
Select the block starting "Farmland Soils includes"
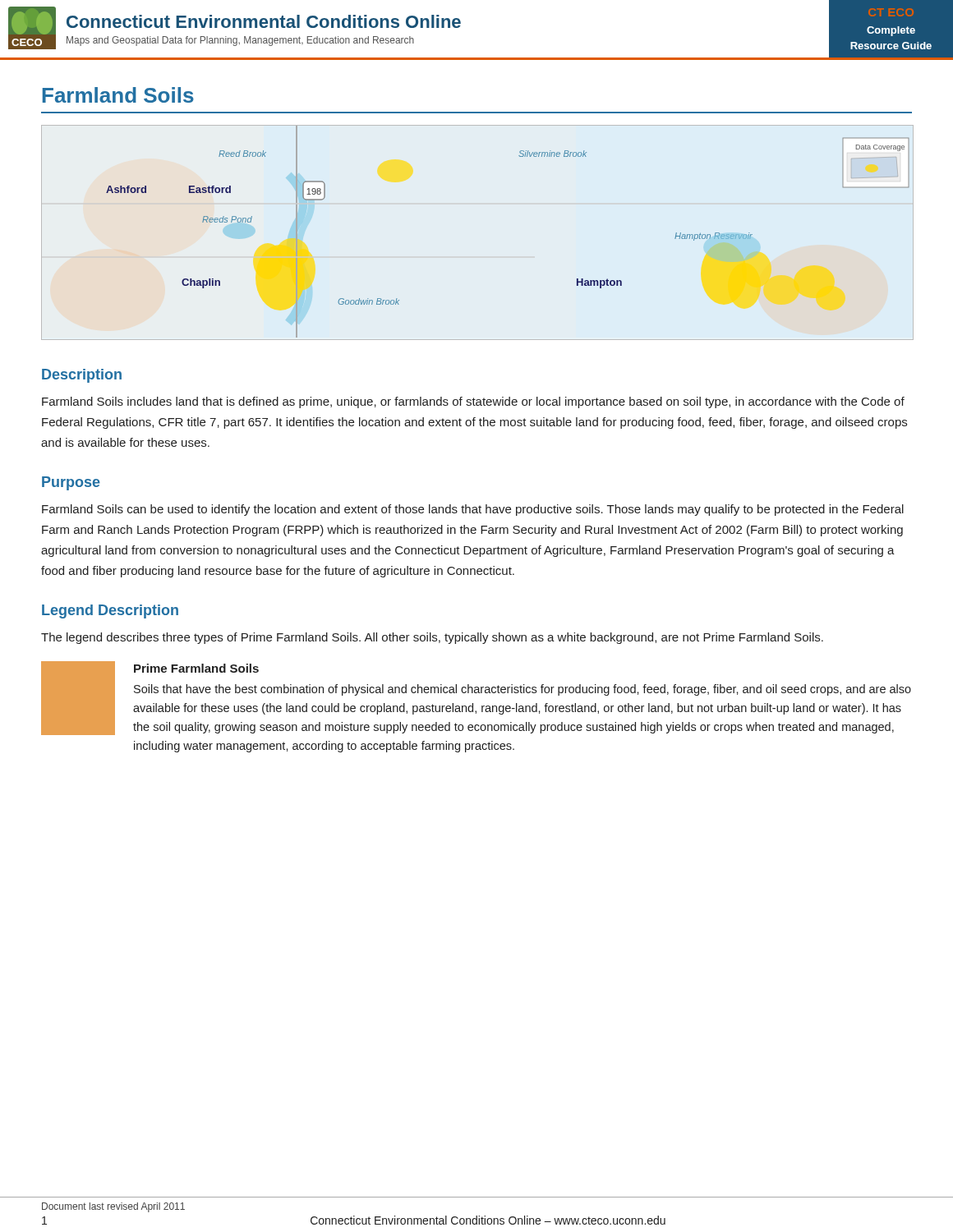tap(474, 422)
